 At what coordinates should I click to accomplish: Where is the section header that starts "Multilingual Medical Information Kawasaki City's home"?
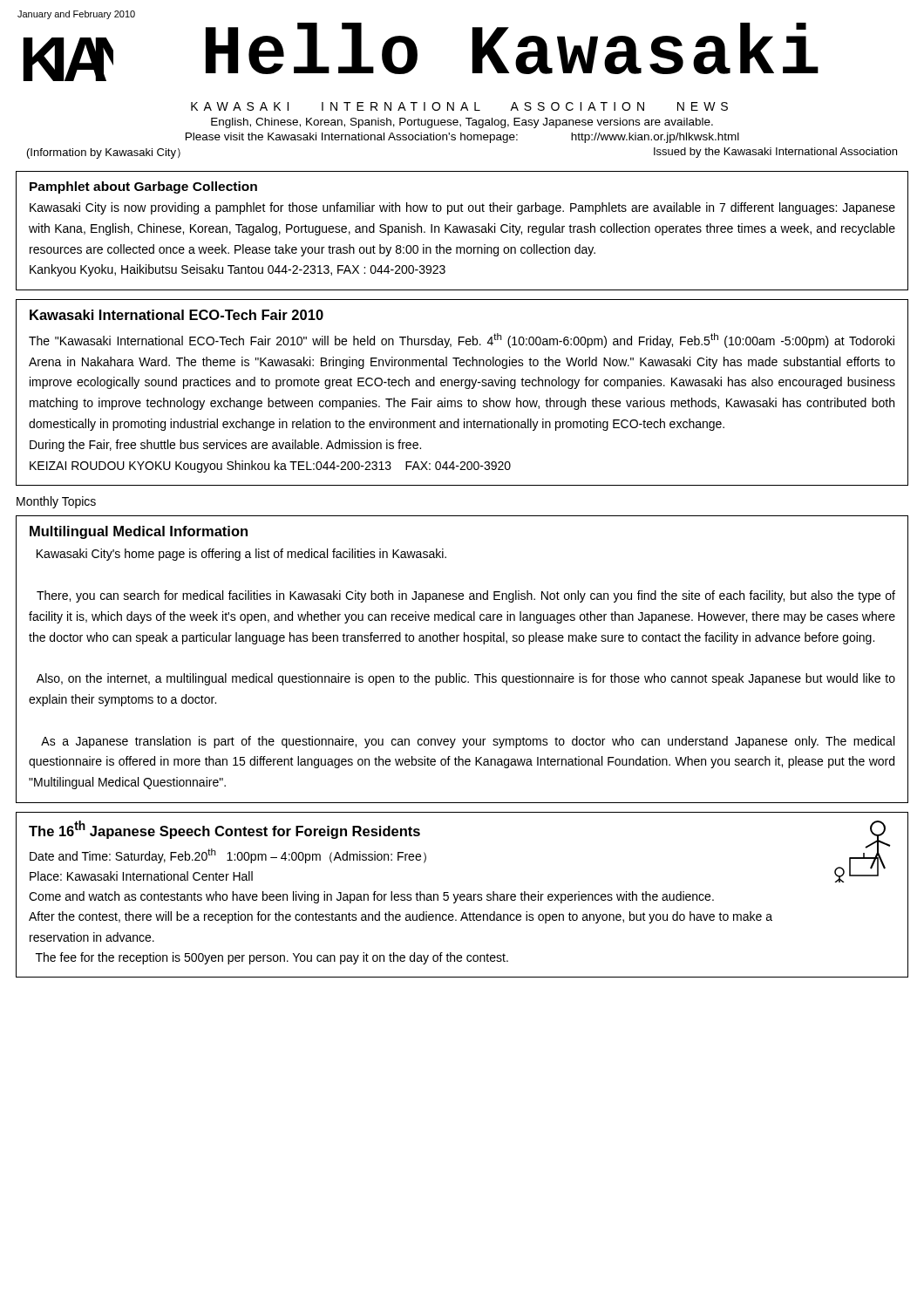pos(139,532)
